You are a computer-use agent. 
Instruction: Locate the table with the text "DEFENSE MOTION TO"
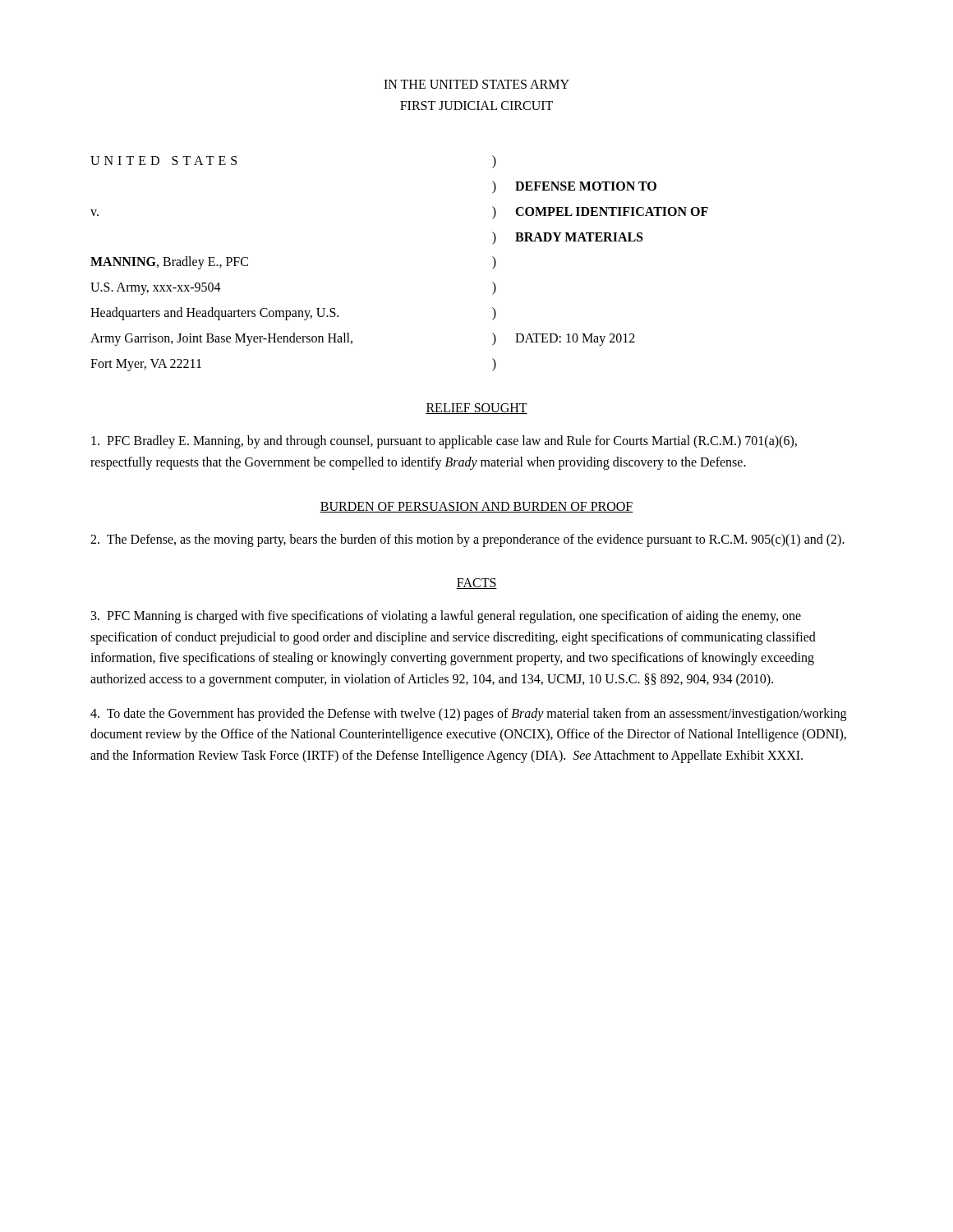click(476, 263)
